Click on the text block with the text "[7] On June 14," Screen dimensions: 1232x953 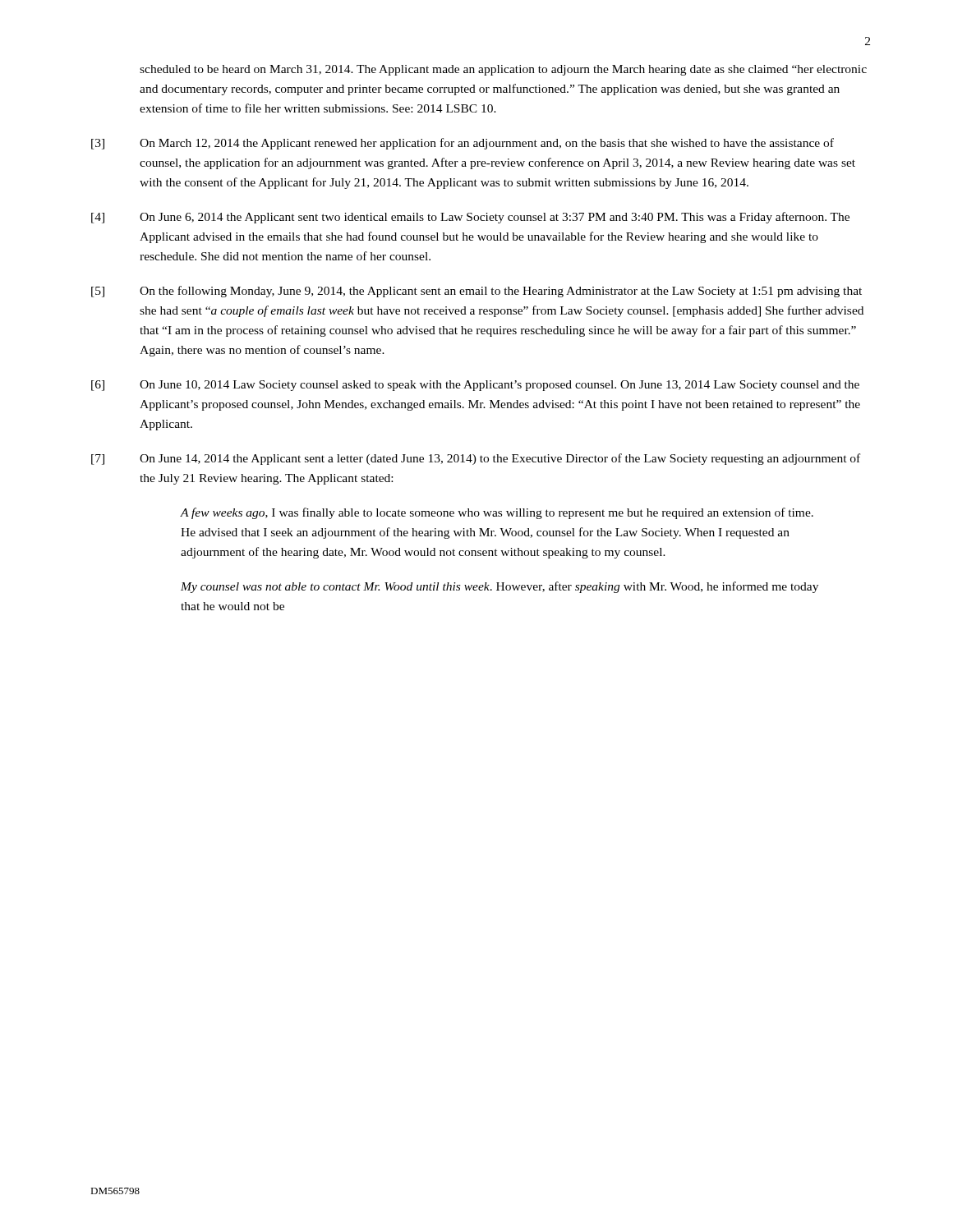(481, 468)
